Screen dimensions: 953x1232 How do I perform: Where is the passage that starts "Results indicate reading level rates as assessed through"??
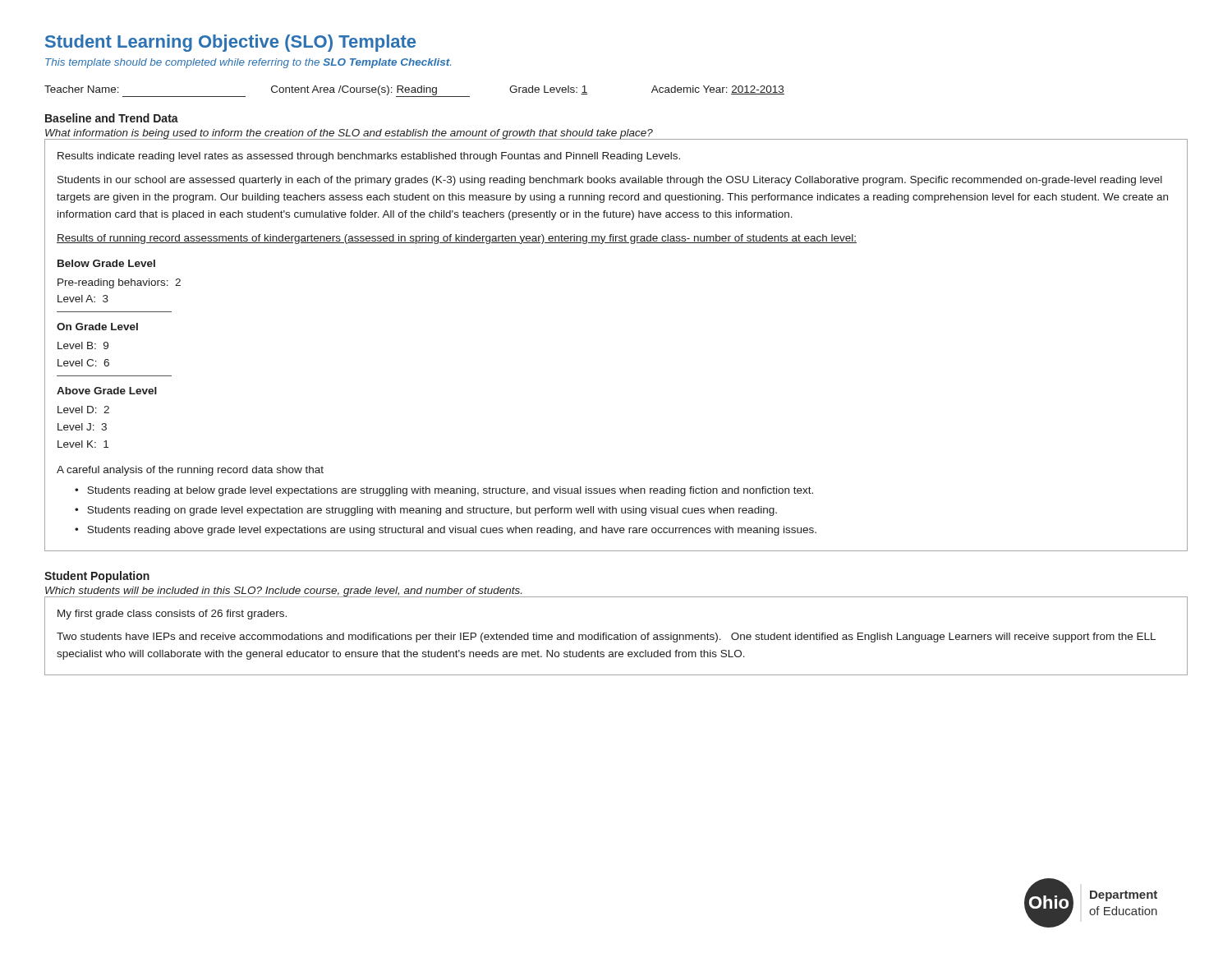coord(369,157)
